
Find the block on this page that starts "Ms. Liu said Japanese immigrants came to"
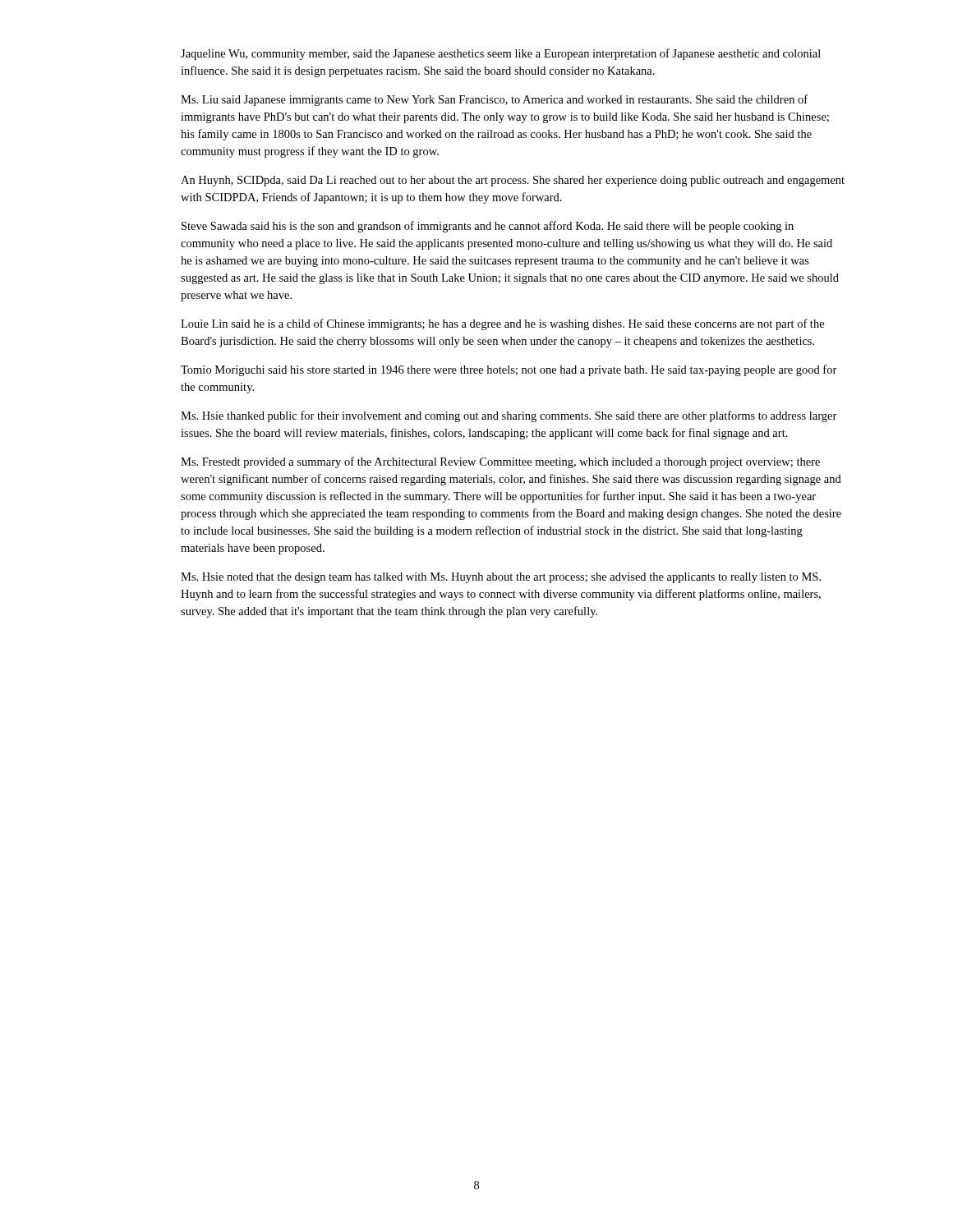pos(505,125)
